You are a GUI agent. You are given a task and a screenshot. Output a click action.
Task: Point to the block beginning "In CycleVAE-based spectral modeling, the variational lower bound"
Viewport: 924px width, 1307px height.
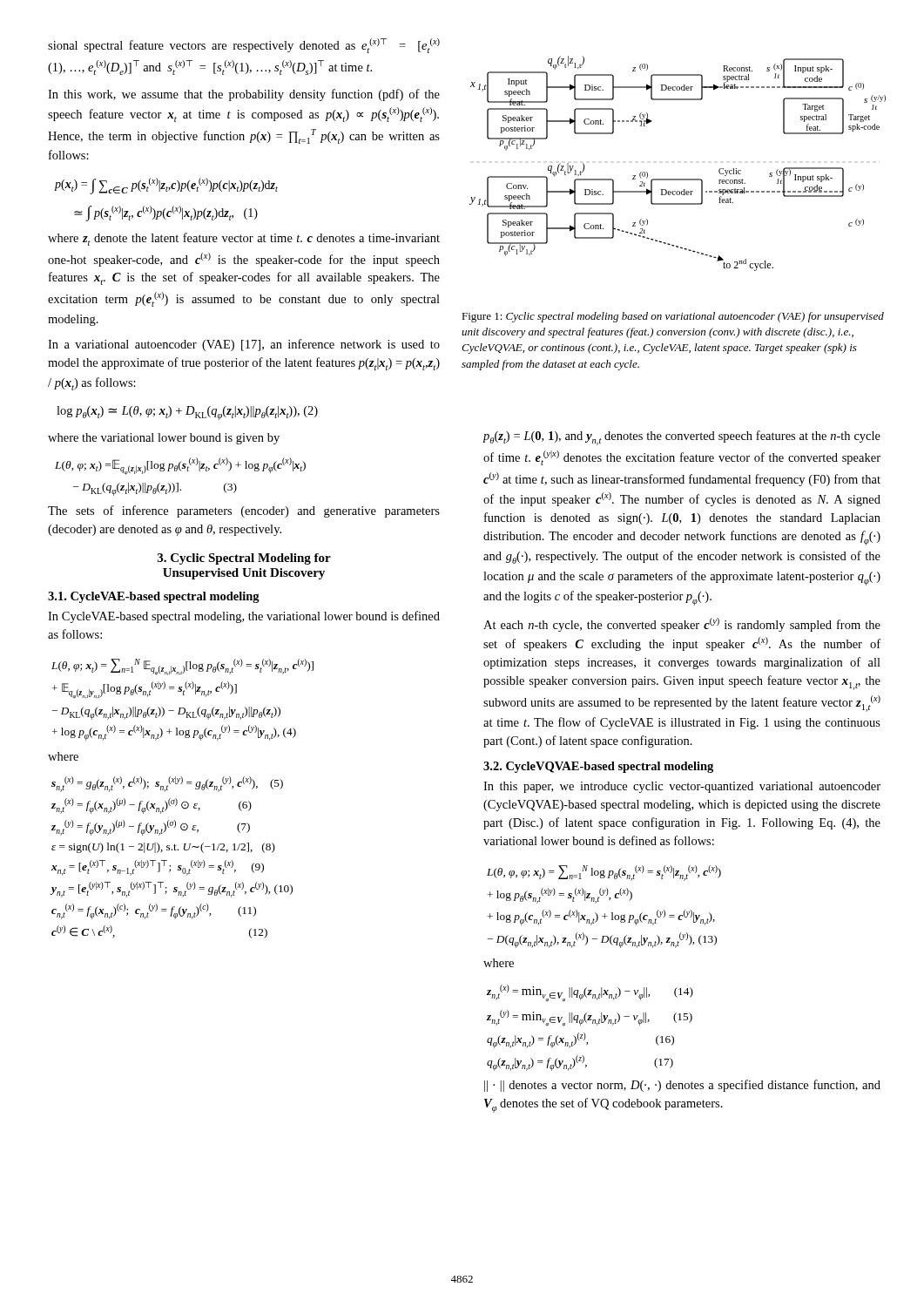244,625
